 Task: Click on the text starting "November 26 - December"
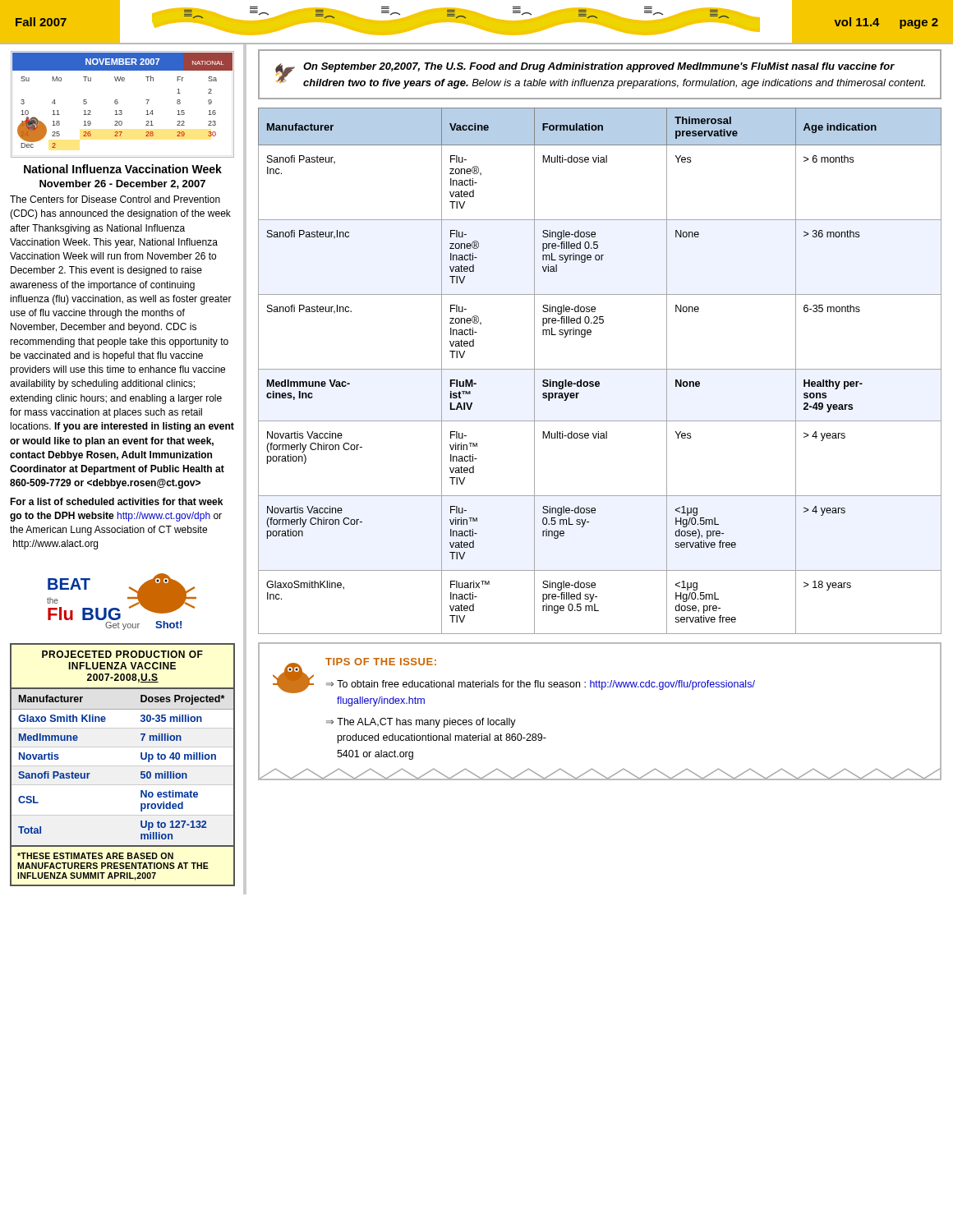pos(122,184)
